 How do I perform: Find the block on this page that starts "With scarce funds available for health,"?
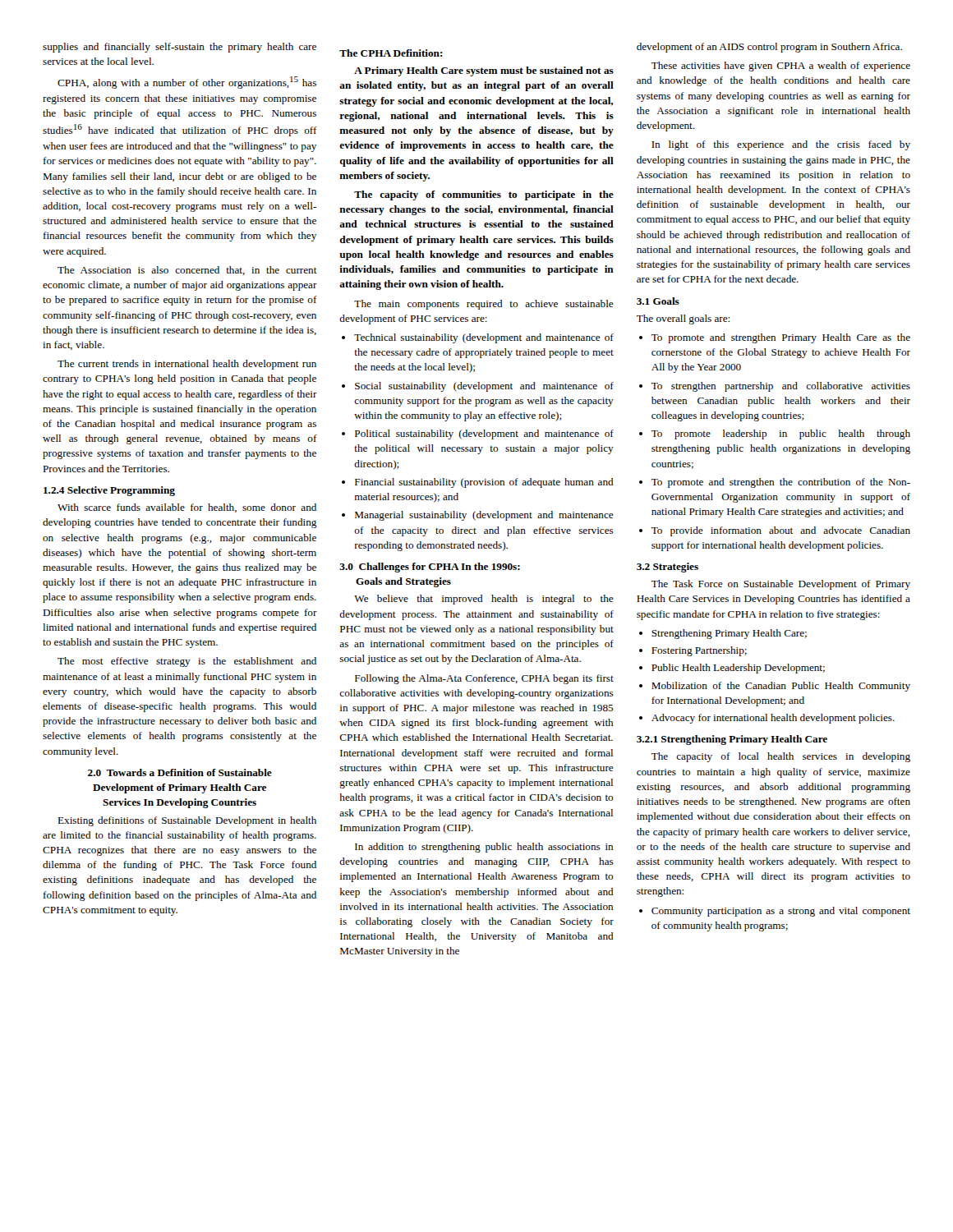pos(180,630)
